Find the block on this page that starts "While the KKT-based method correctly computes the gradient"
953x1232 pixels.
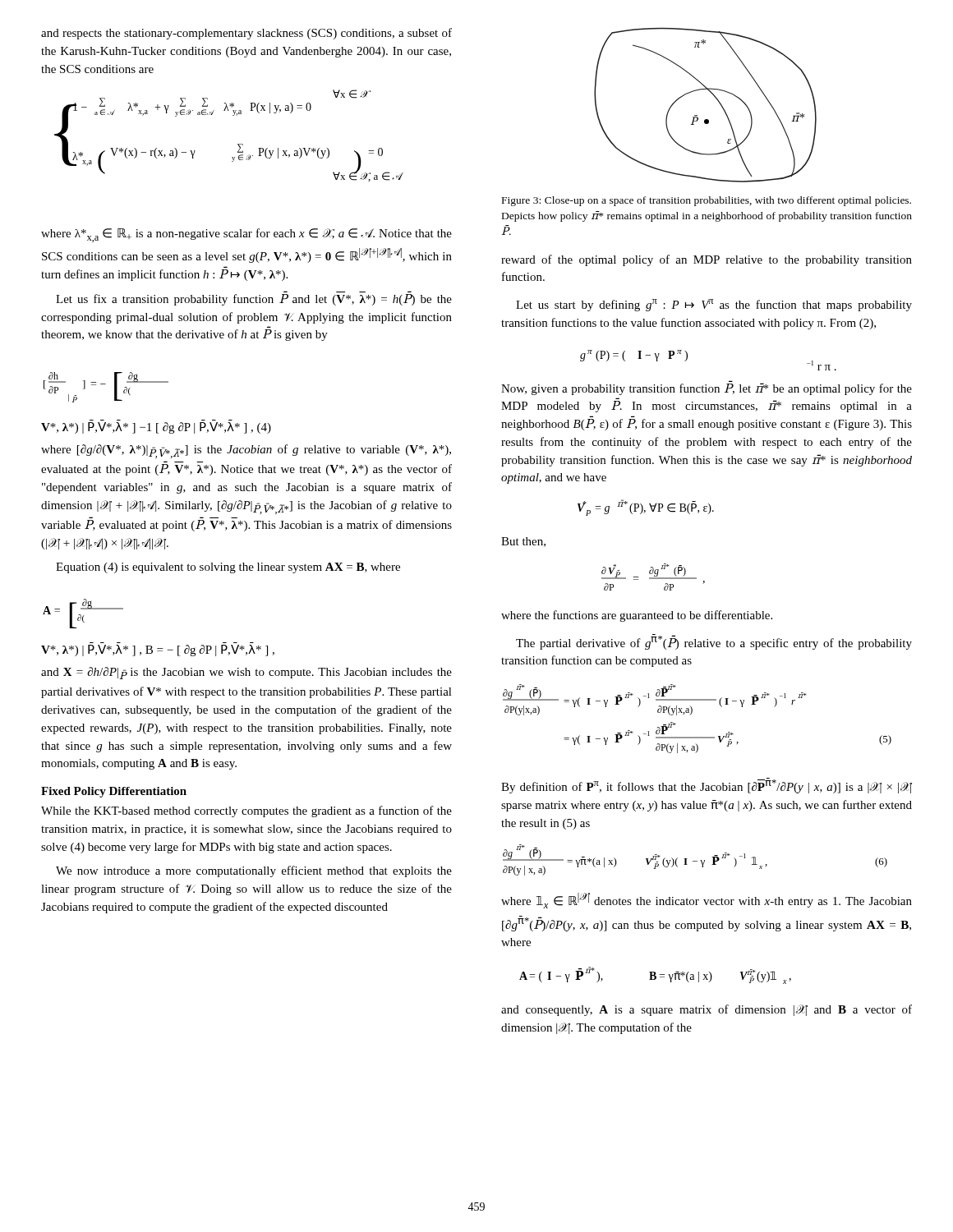[x=246, y=859]
